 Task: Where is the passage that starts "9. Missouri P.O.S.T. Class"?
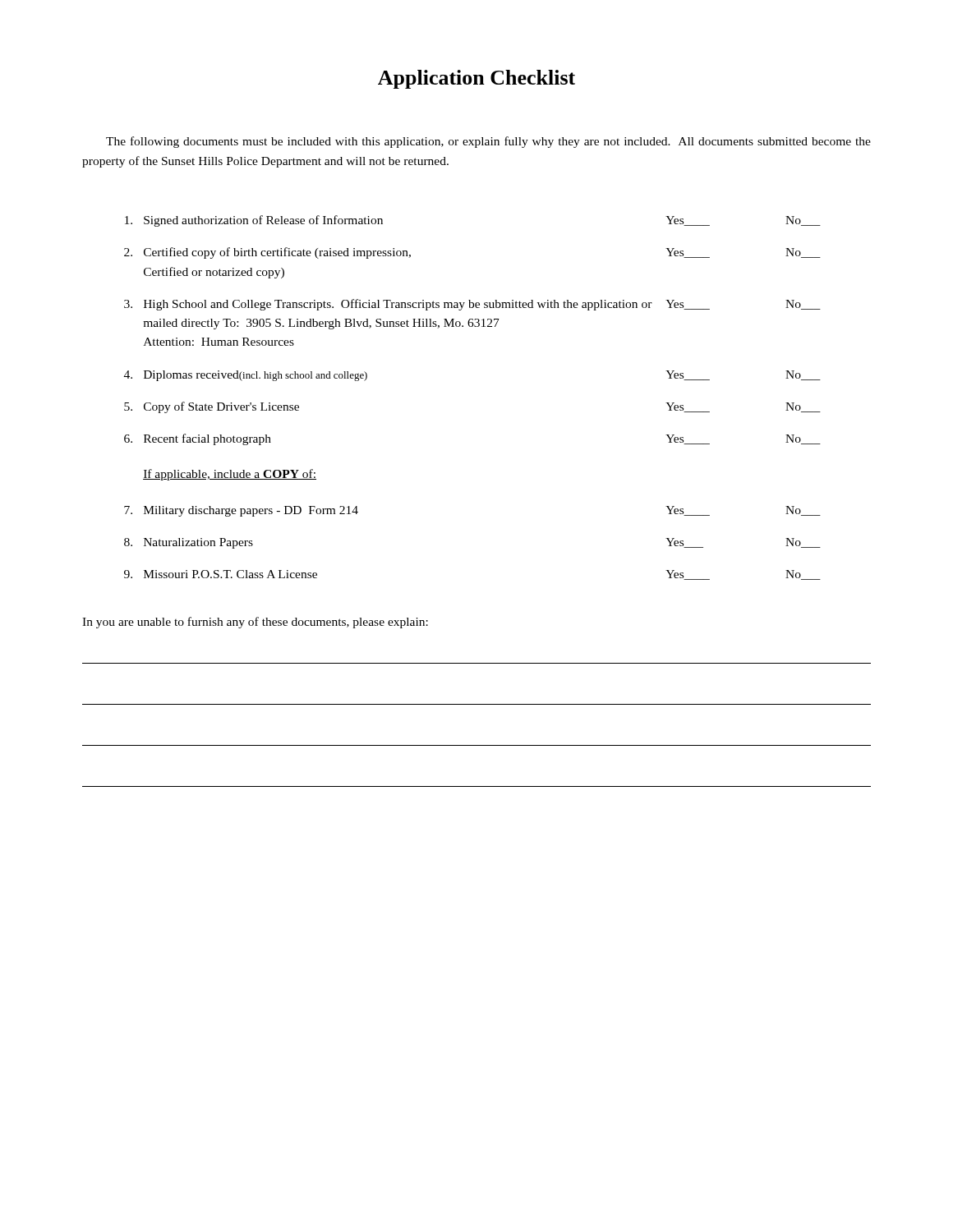pyautogui.click(x=226, y=575)
